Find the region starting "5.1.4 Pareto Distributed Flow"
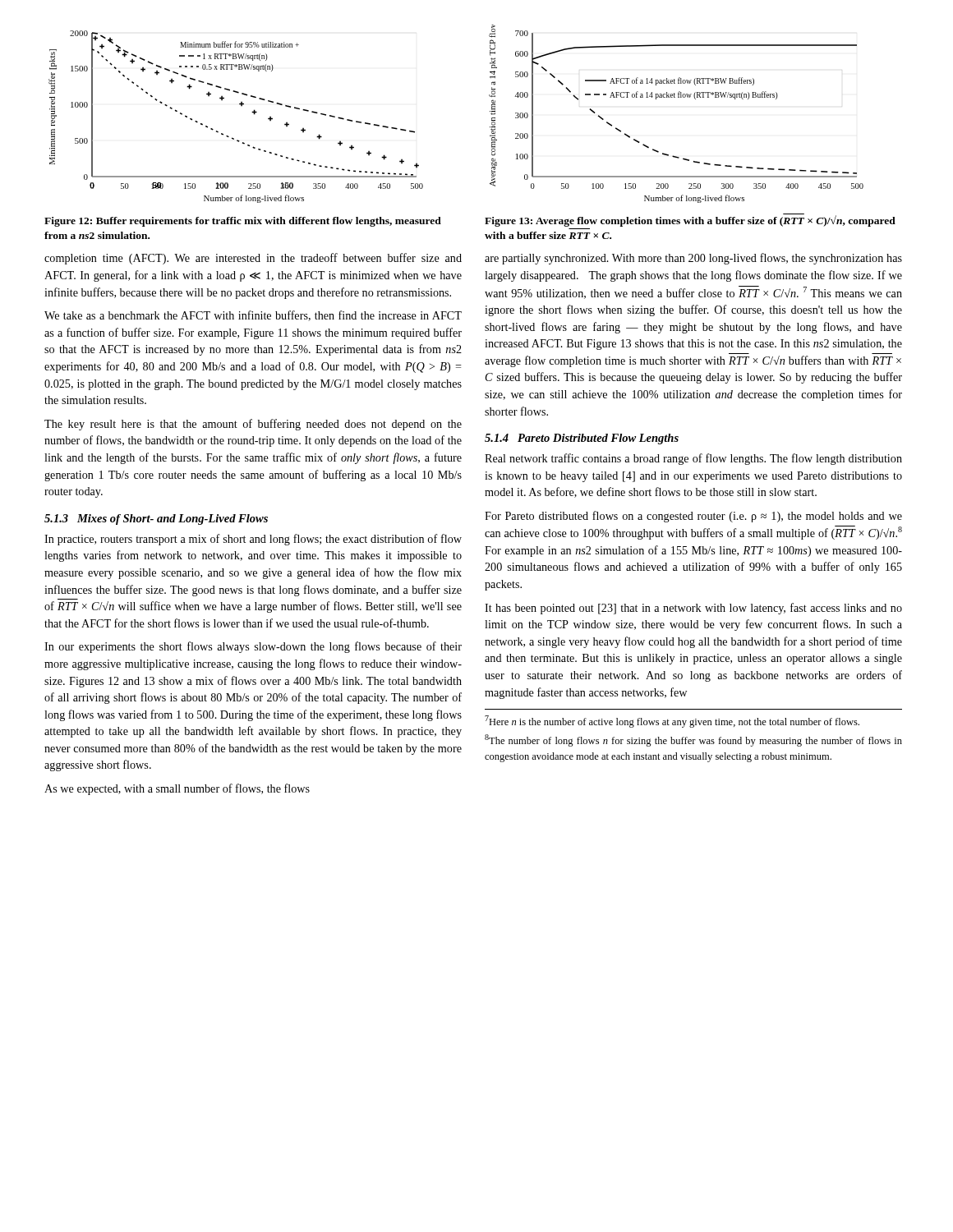This screenshot has width=953, height=1232. [x=582, y=438]
